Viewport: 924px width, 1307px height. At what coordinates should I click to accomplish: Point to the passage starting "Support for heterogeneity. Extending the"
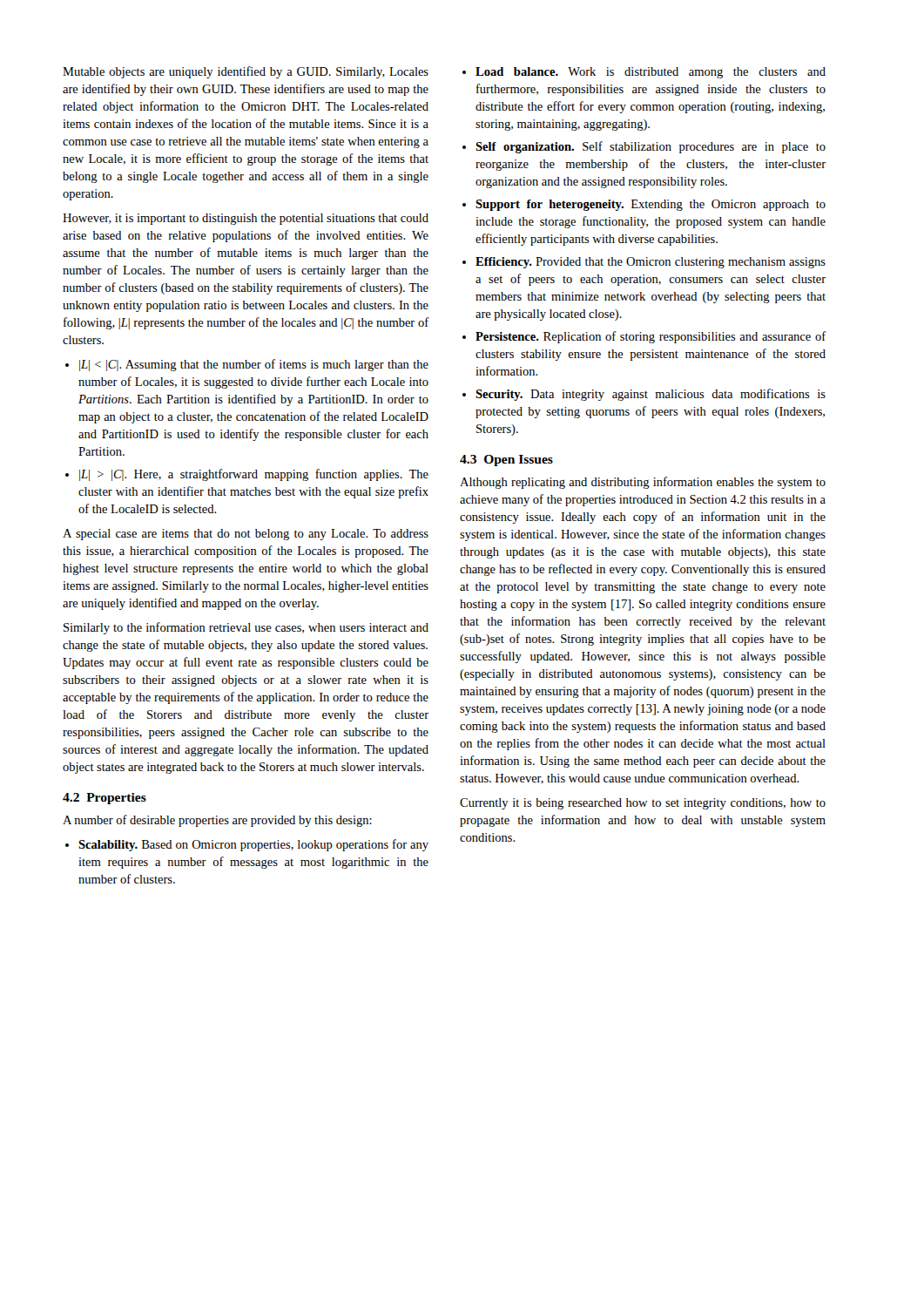(x=651, y=221)
